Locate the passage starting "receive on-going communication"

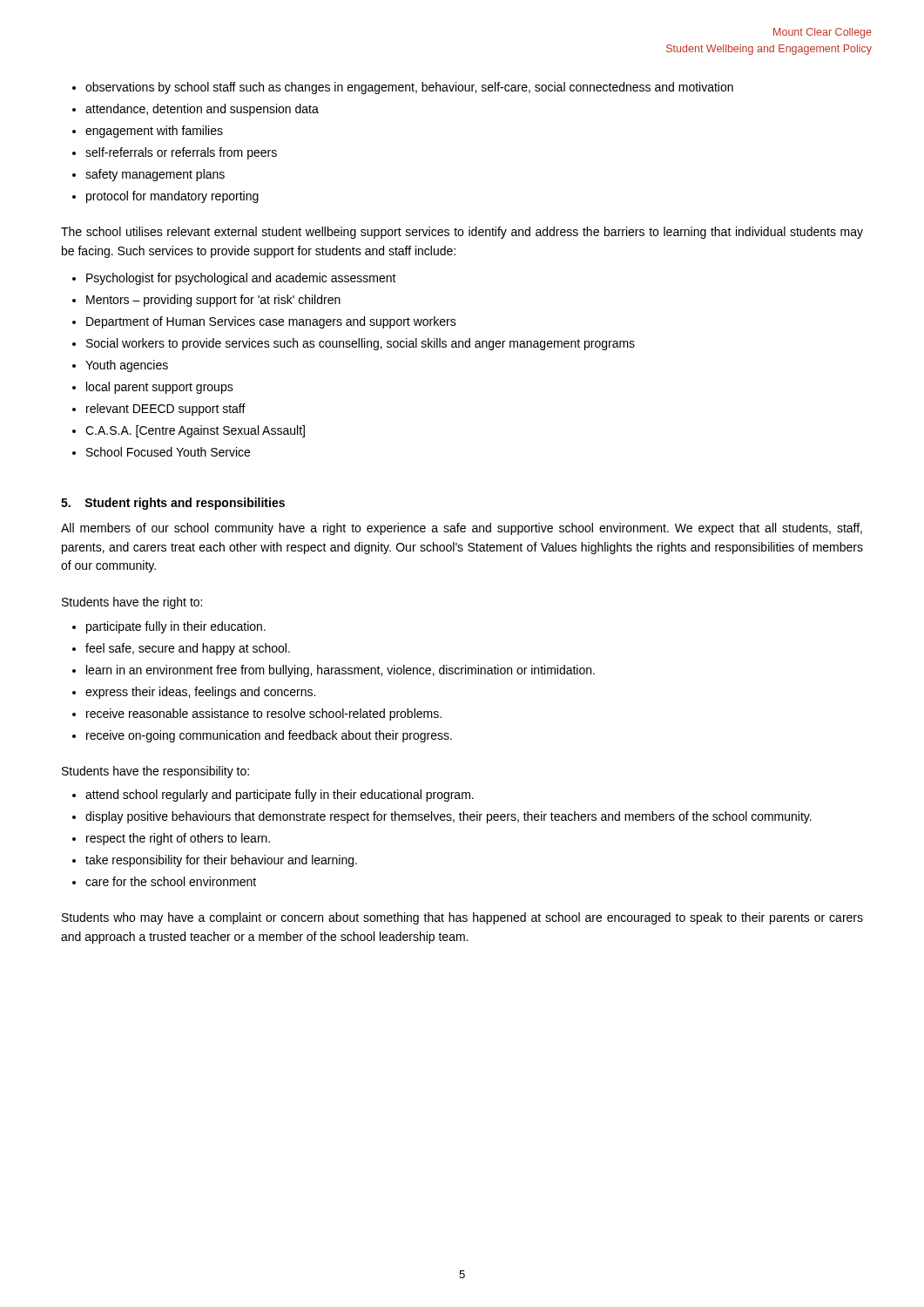269,735
